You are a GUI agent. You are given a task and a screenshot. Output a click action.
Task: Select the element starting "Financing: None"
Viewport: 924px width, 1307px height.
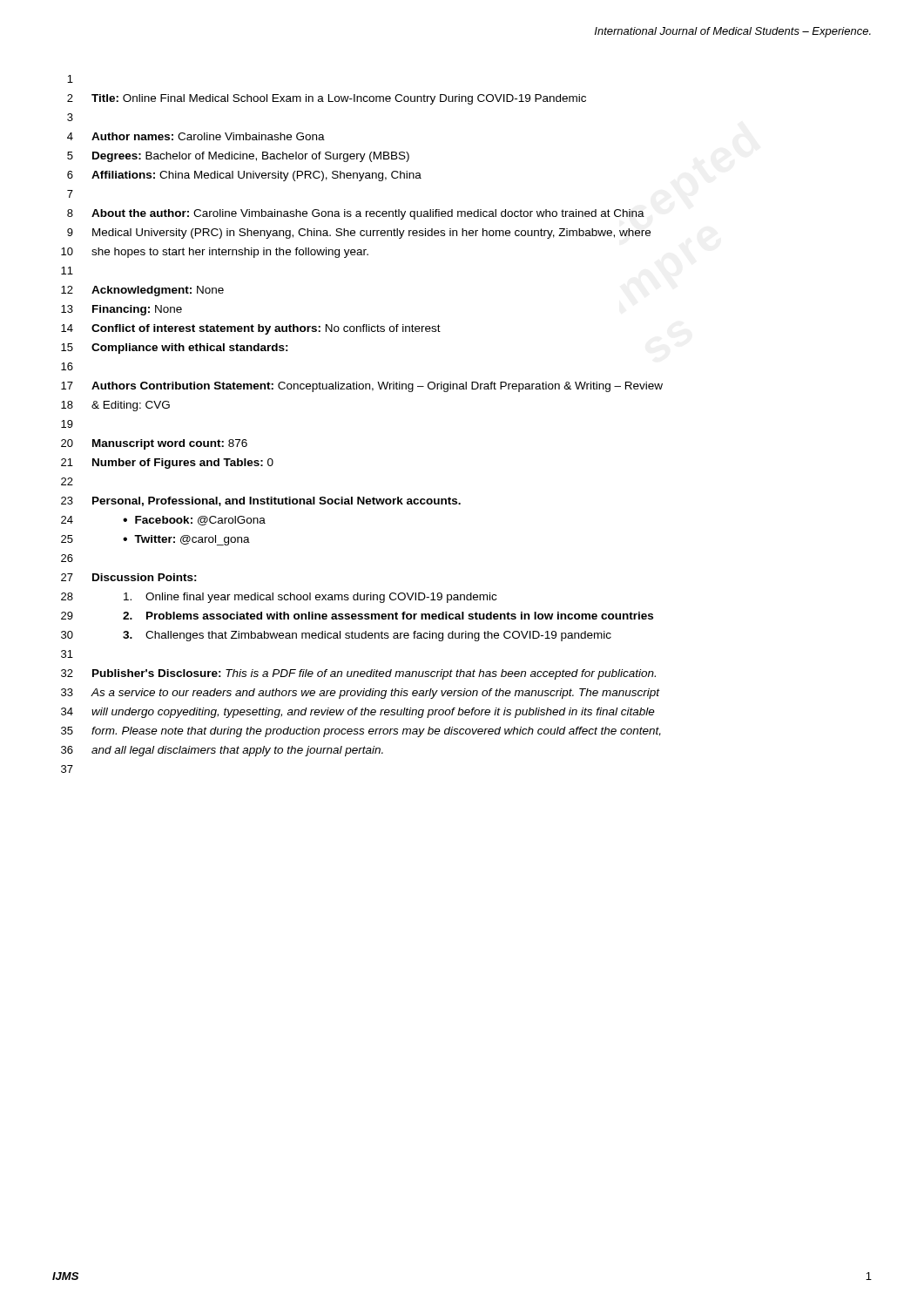click(x=137, y=309)
